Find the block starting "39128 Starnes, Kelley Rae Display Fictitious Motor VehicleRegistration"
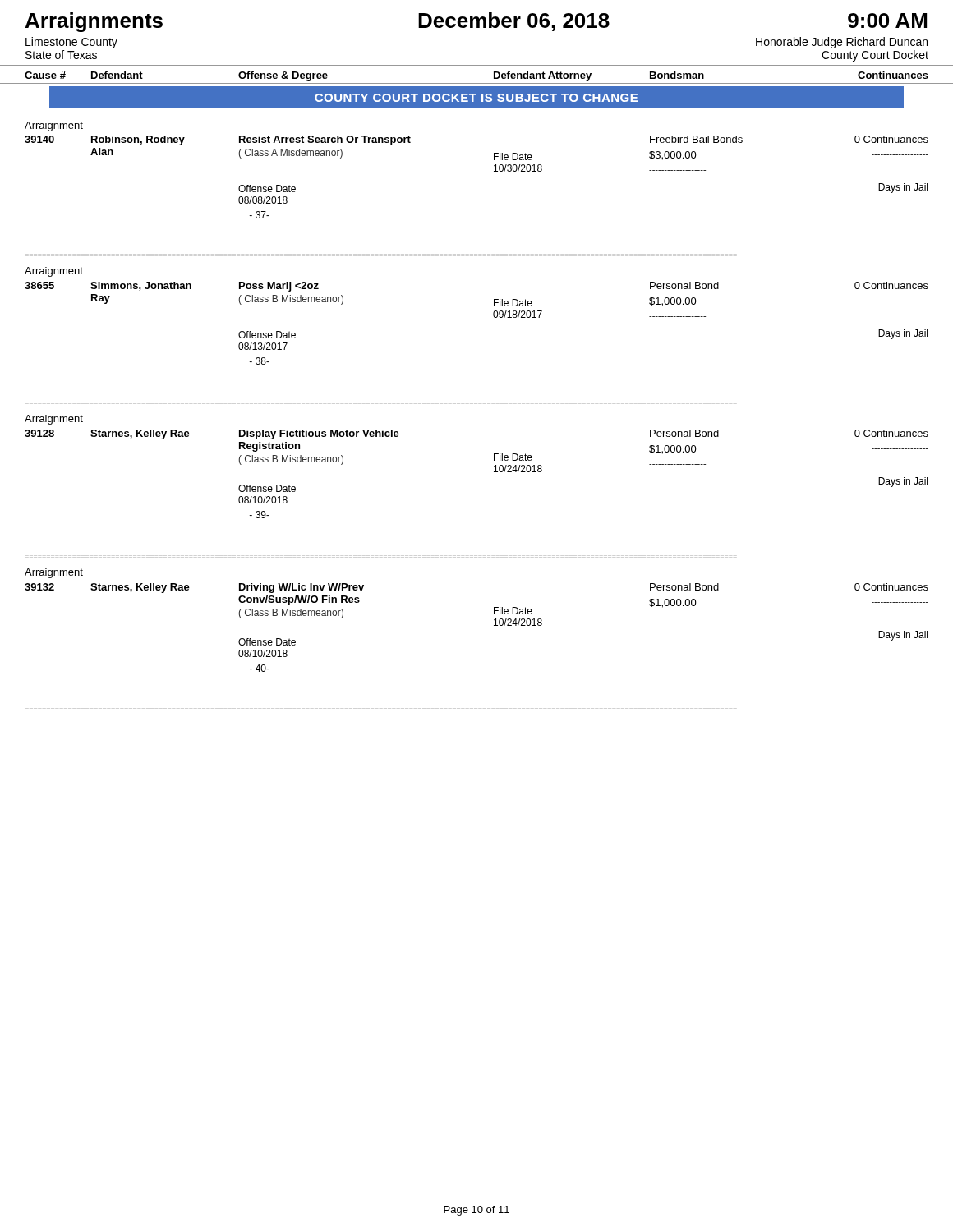 46,434
